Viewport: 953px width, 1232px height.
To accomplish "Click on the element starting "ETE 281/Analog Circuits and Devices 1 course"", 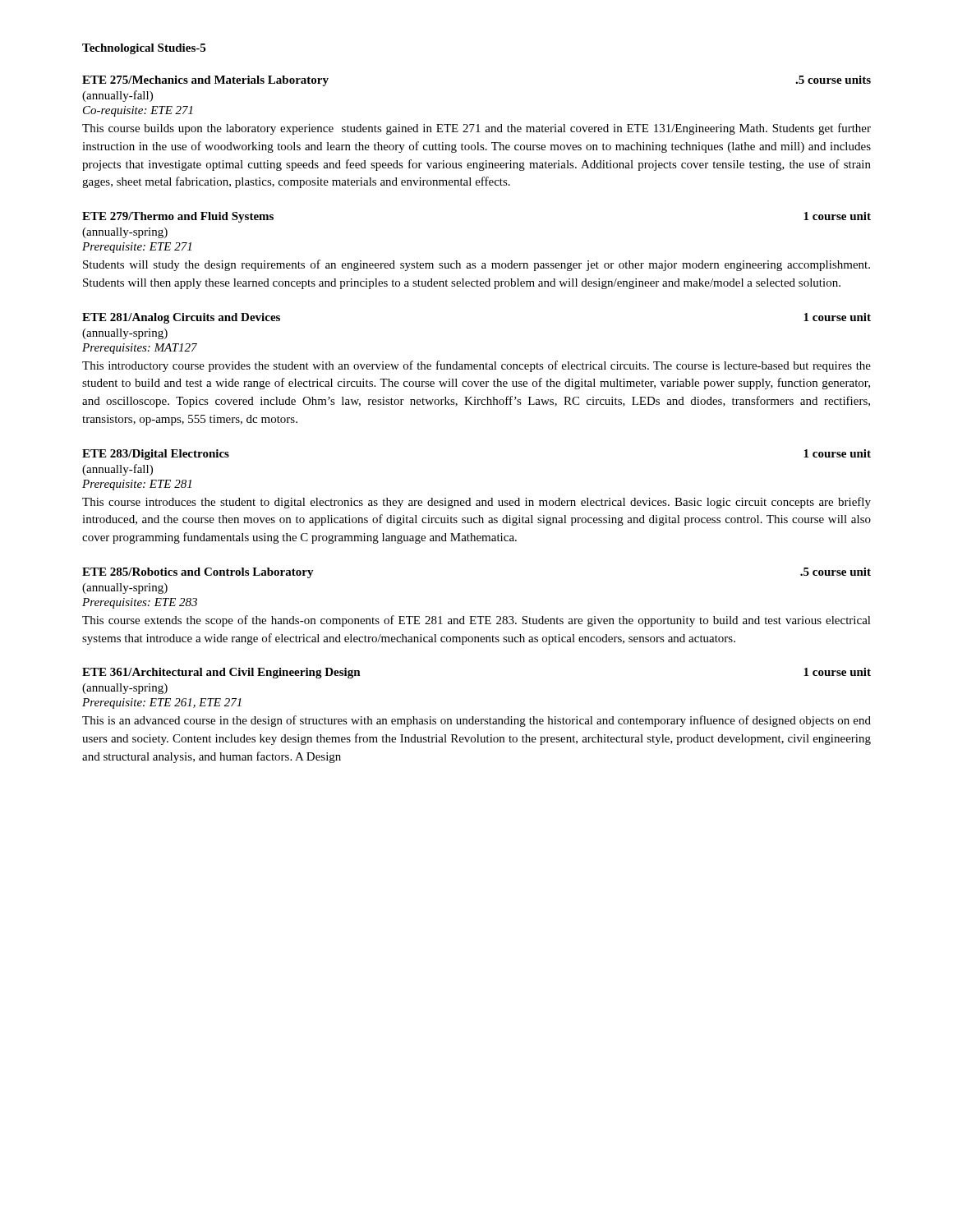I will (476, 369).
